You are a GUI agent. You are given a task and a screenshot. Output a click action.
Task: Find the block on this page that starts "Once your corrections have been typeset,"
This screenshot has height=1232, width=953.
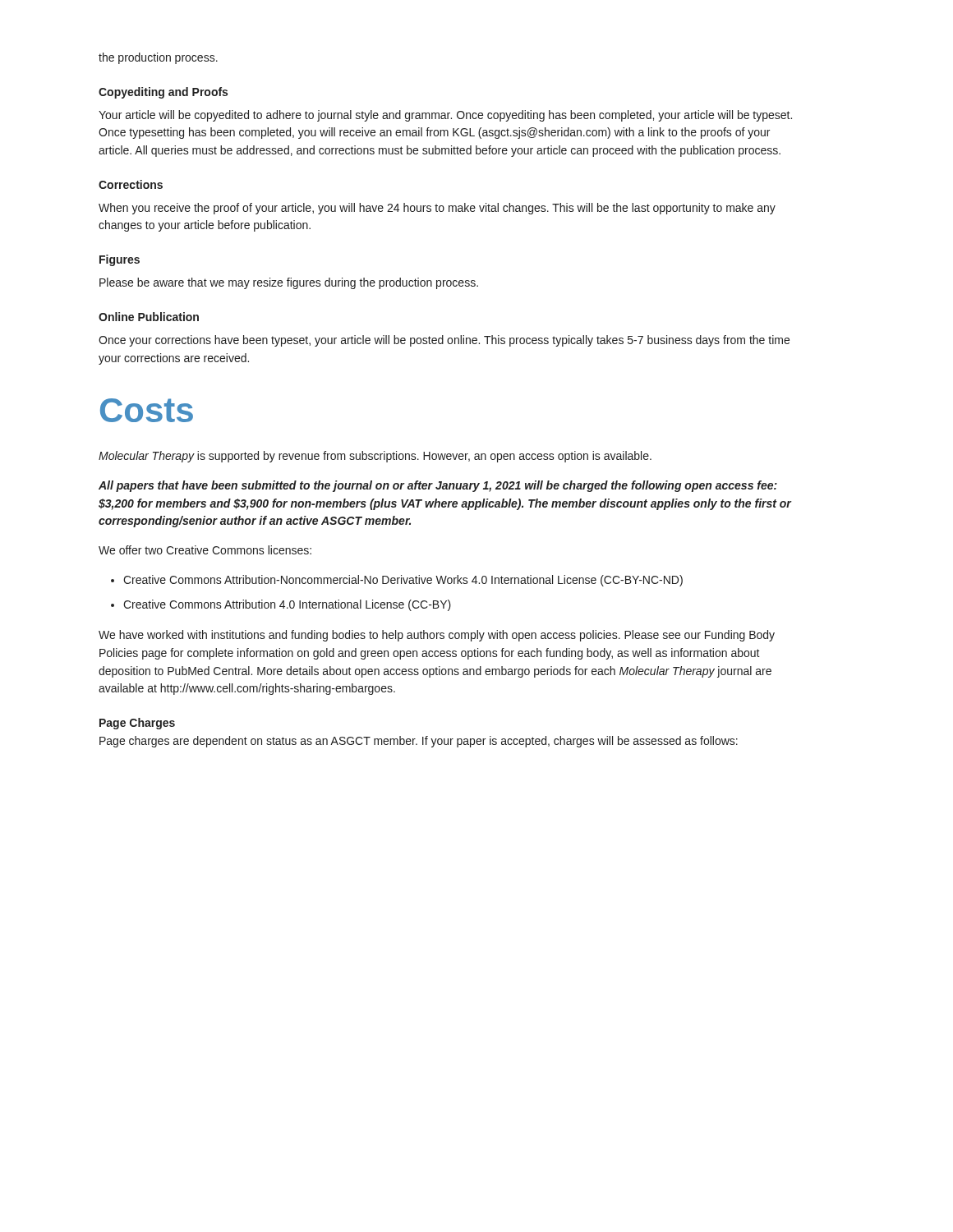[x=444, y=349]
